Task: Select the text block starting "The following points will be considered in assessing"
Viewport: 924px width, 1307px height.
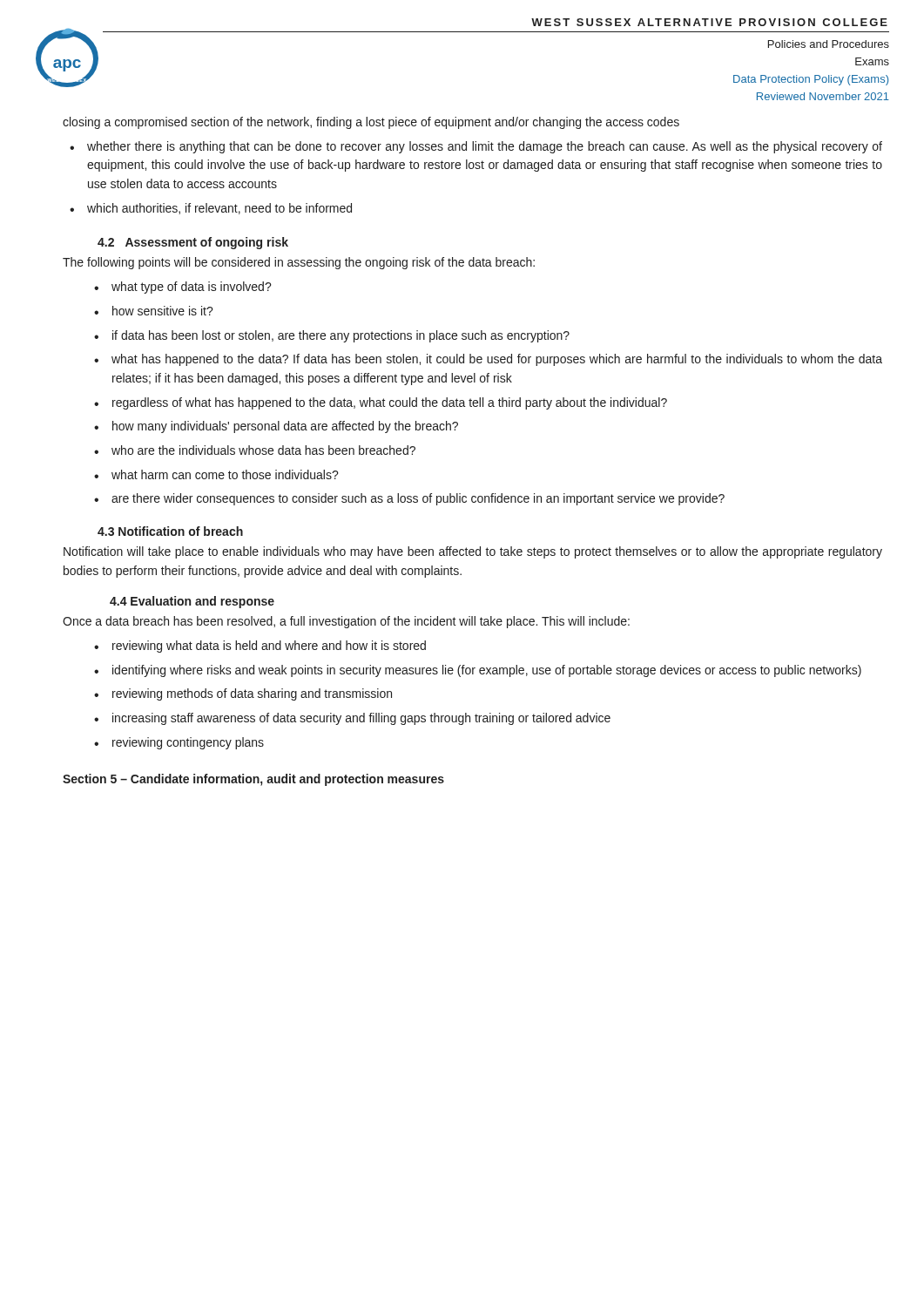Action: click(x=299, y=263)
